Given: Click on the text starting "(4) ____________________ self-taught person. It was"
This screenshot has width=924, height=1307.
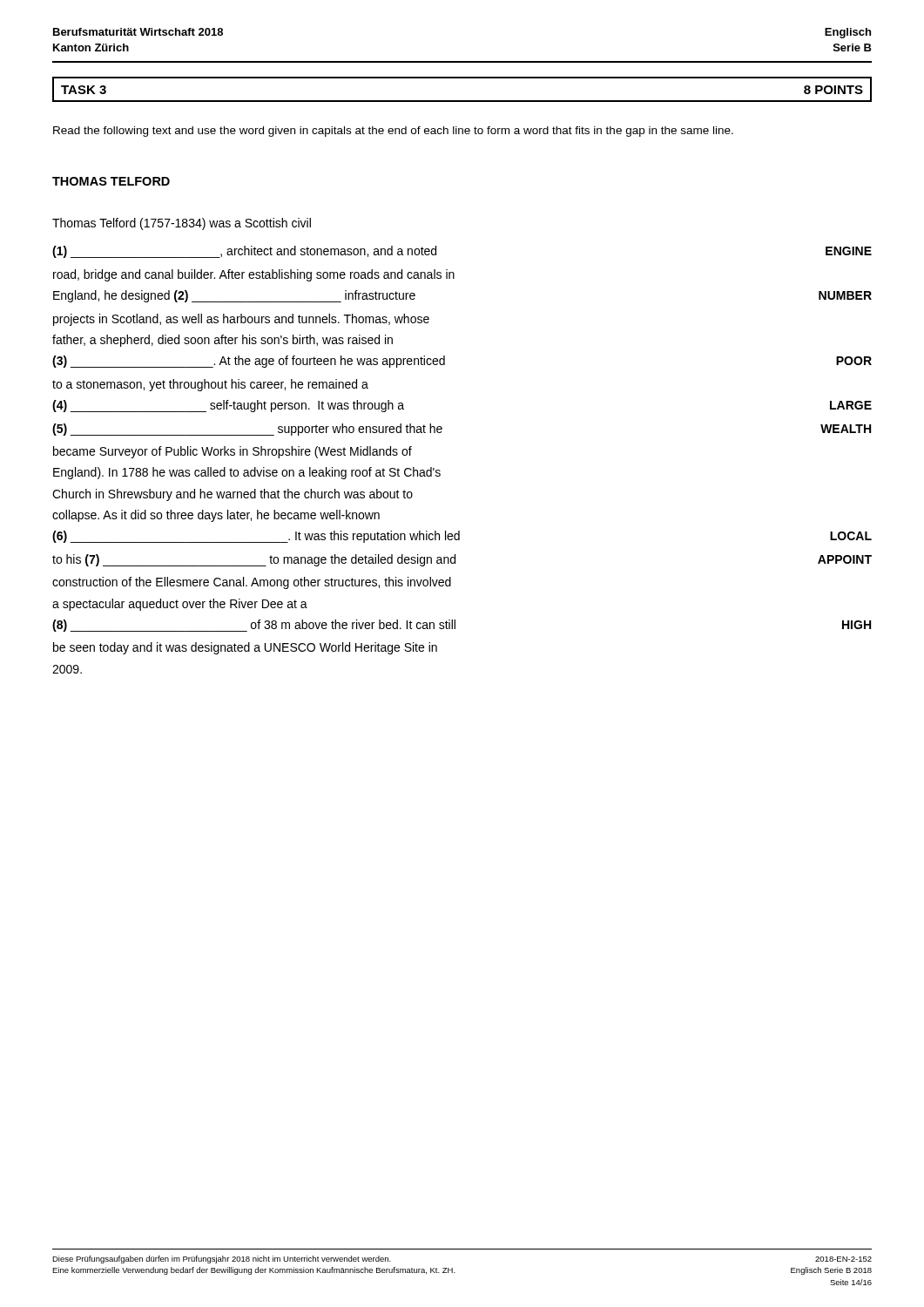Looking at the screenshot, I should tap(60, 406).
